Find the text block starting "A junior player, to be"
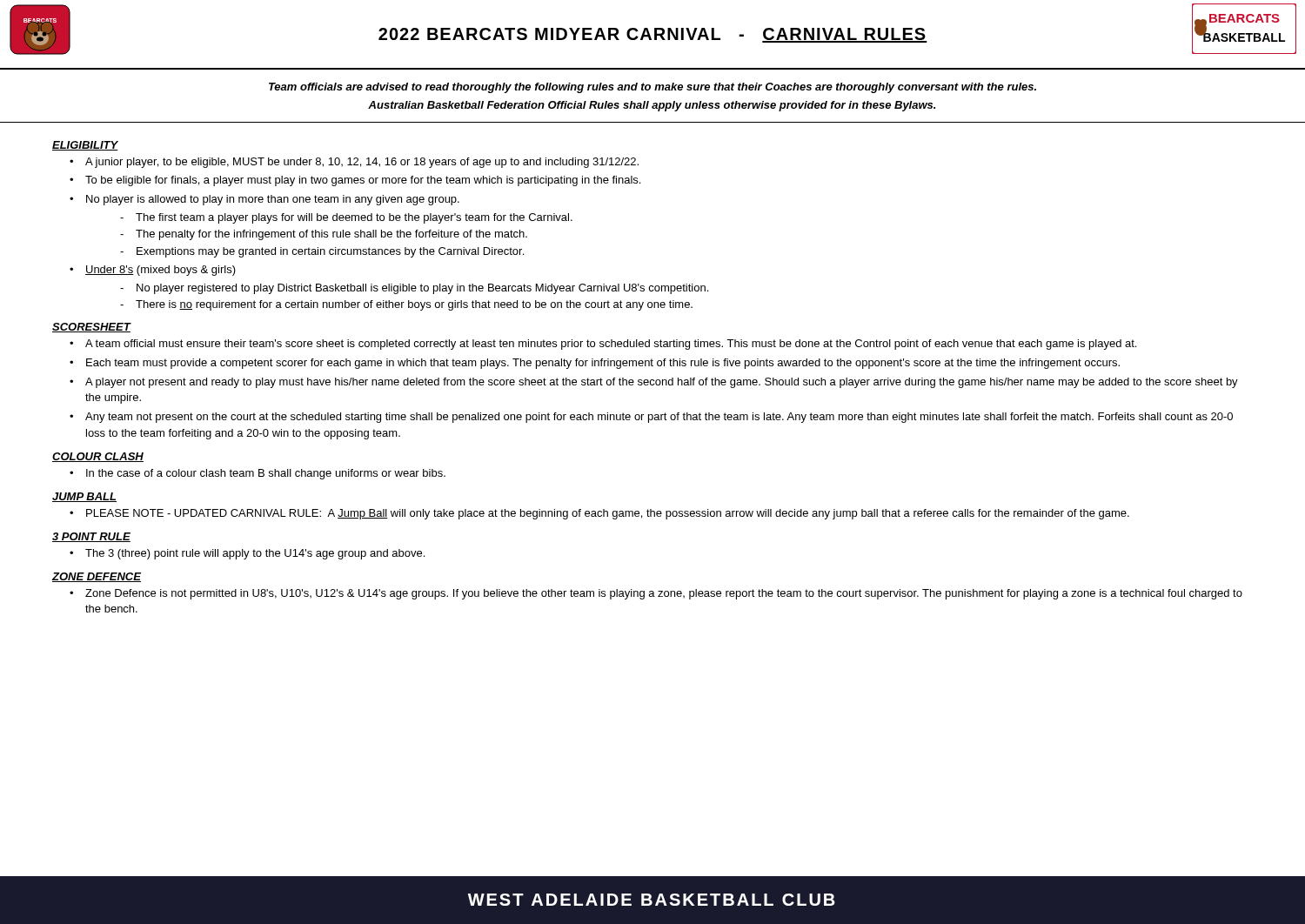The height and width of the screenshot is (924, 1305). [362, 161]
